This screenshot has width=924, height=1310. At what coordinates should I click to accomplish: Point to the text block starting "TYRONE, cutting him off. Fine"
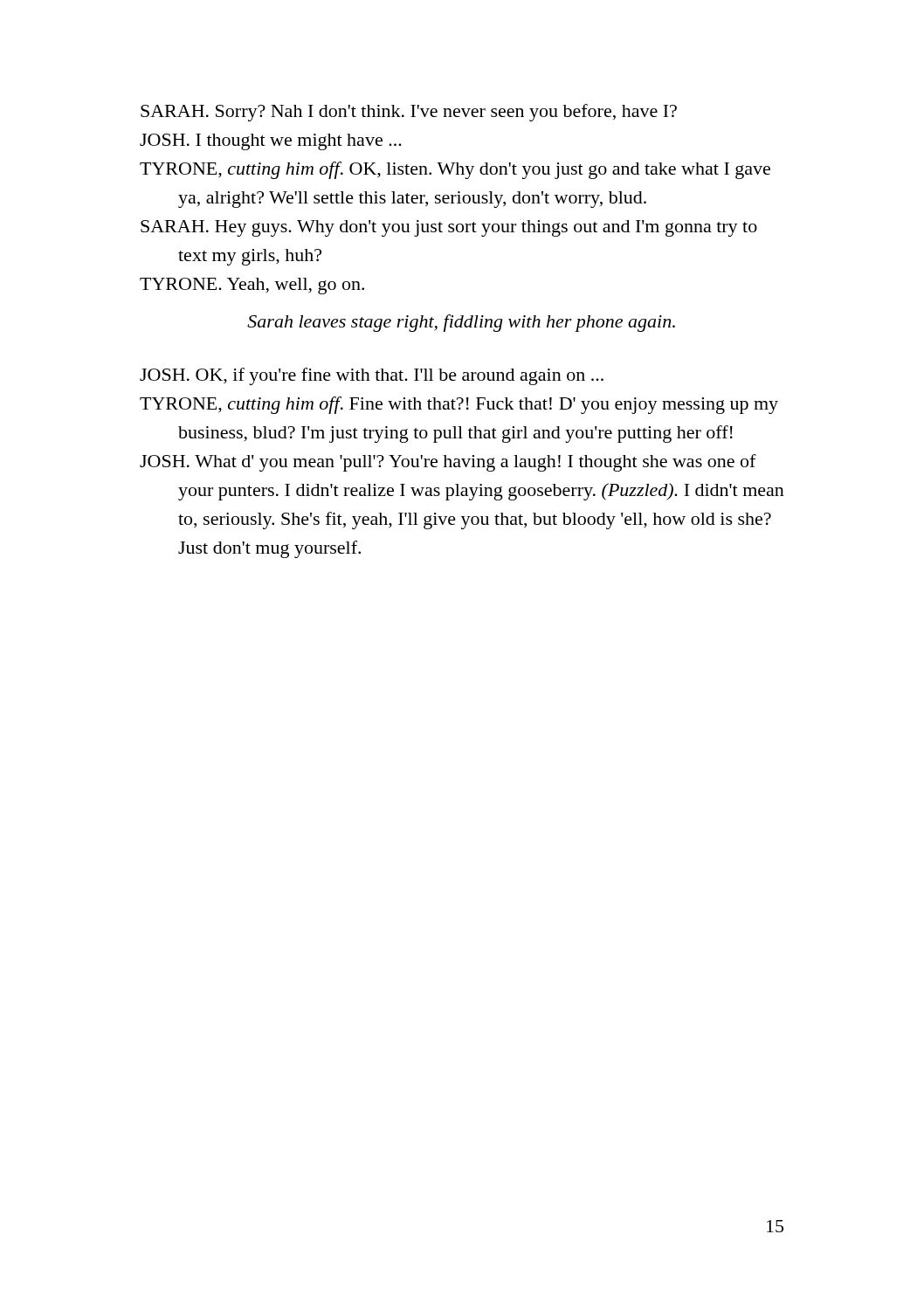[462, 417]
